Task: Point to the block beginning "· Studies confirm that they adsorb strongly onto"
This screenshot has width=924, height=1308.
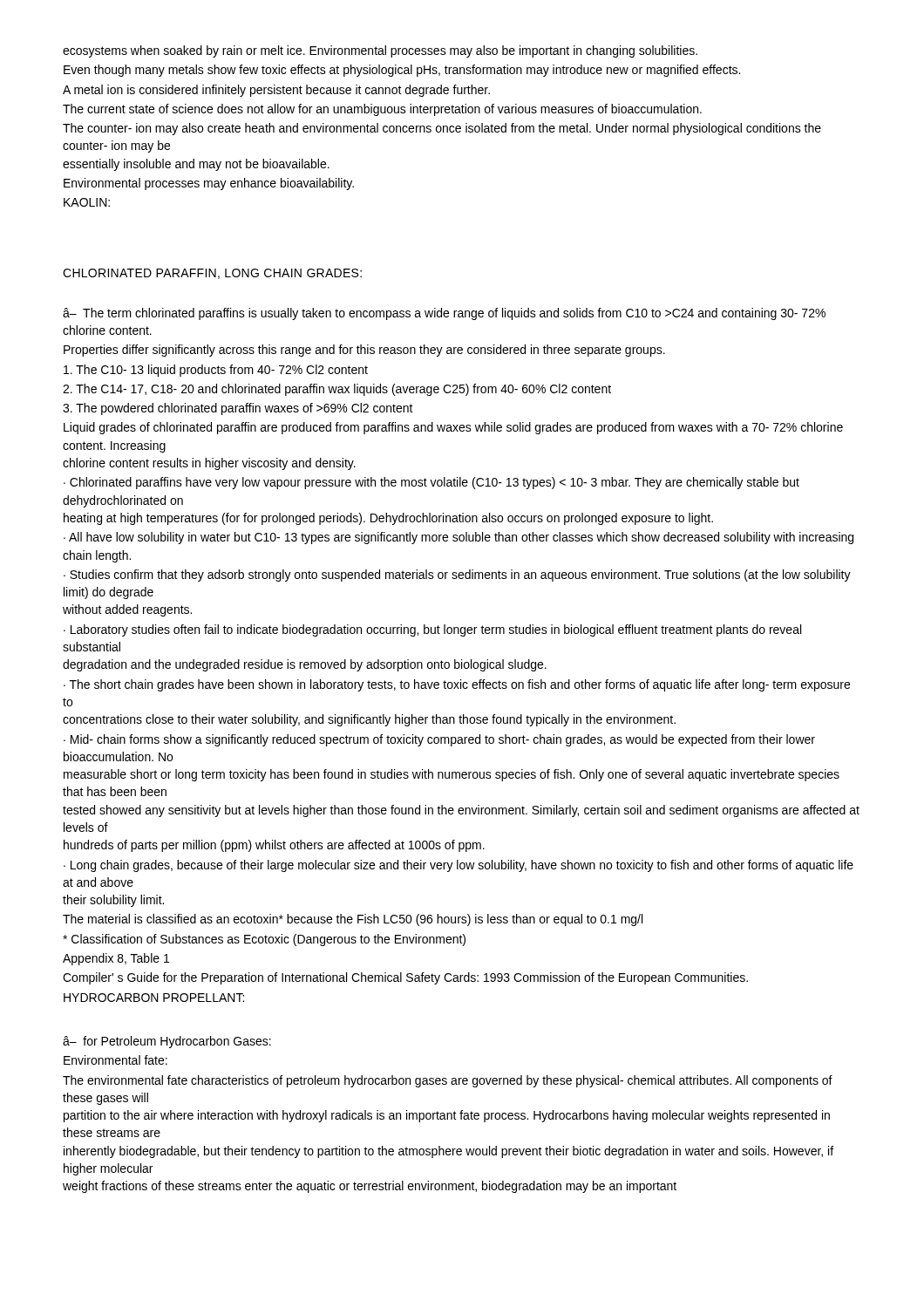Action: click(457, 576)
